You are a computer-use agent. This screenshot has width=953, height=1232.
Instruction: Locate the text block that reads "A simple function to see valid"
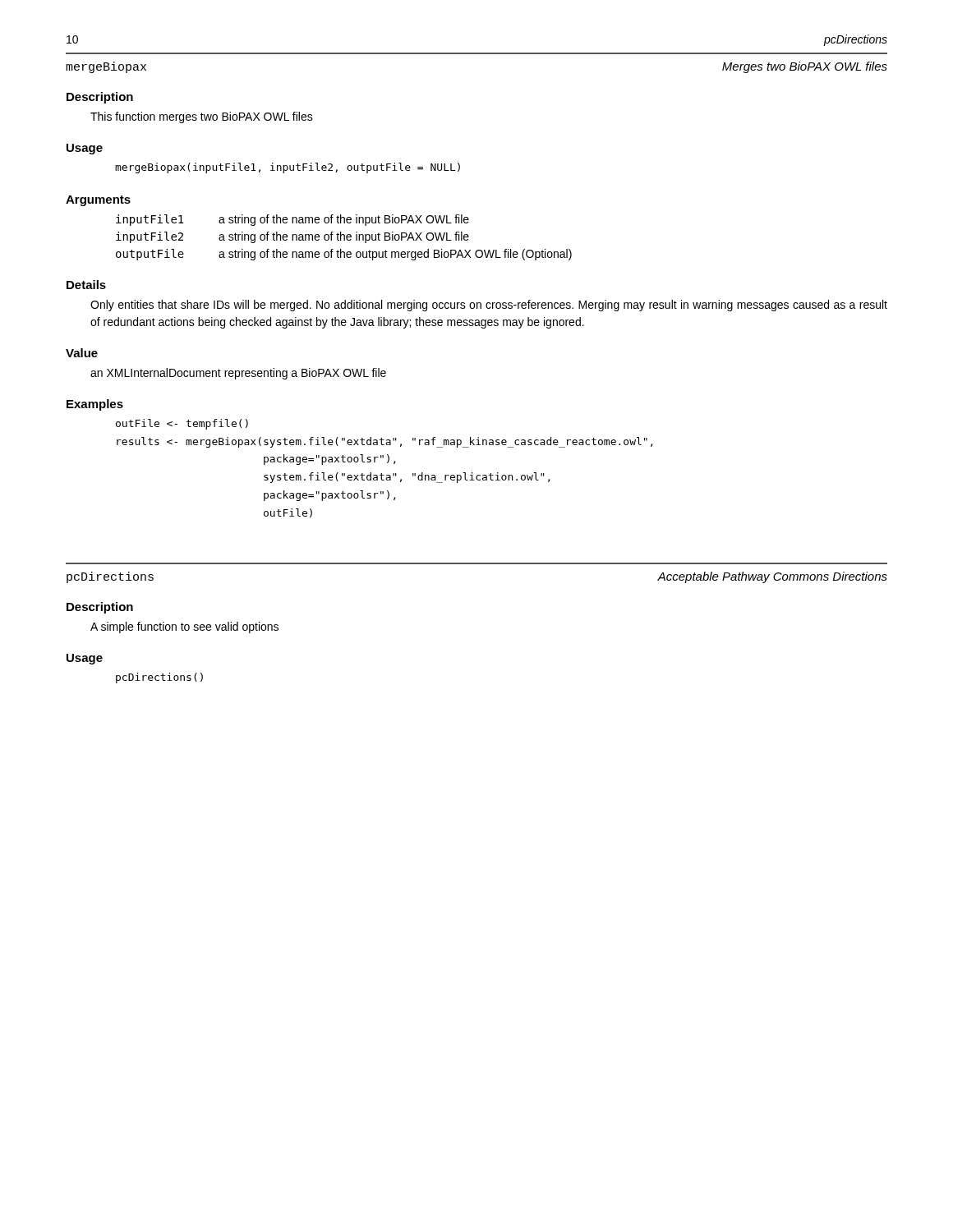point(185,626)
